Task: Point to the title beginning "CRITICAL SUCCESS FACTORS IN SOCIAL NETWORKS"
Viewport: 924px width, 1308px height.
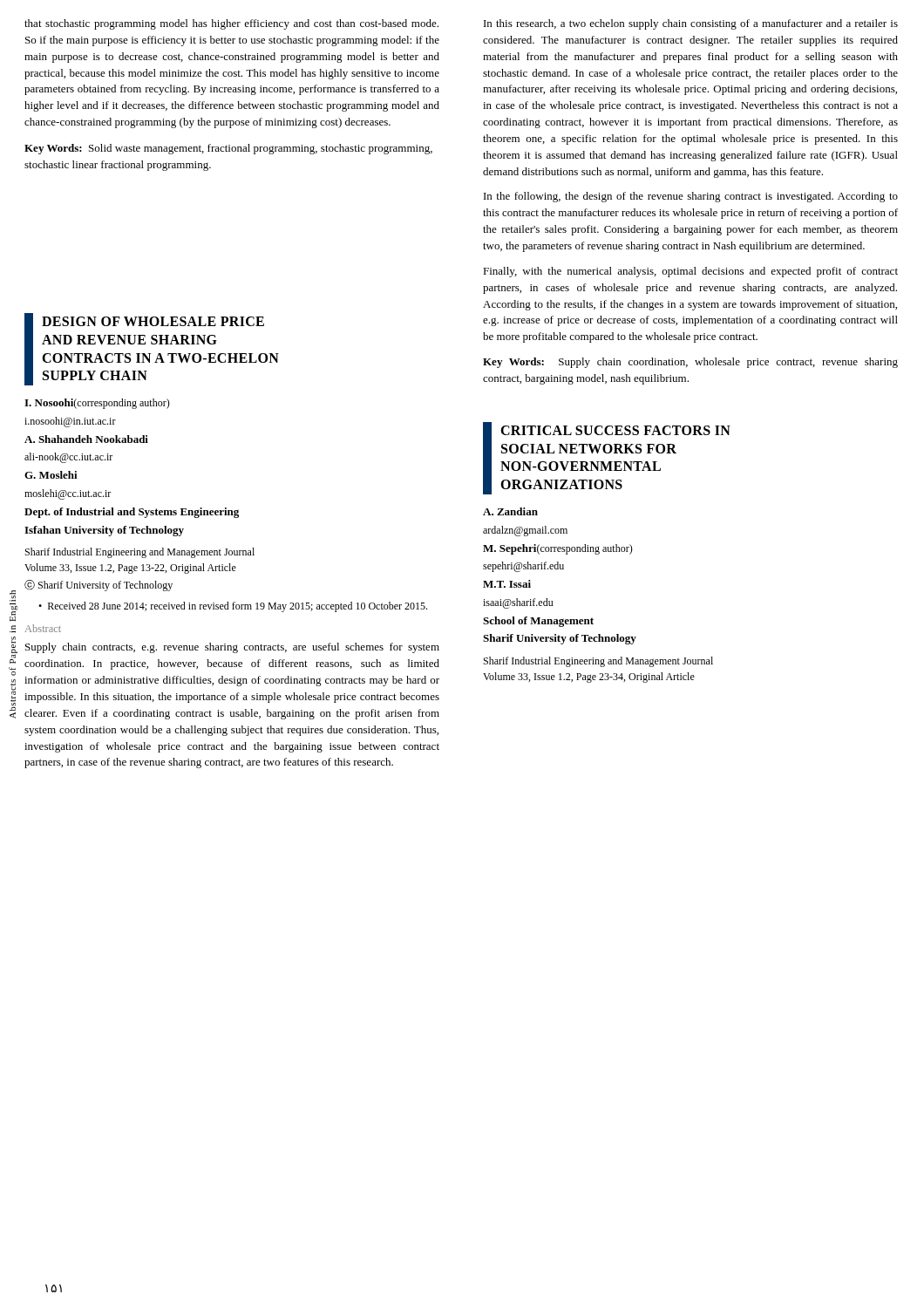Action: [607, 458]
